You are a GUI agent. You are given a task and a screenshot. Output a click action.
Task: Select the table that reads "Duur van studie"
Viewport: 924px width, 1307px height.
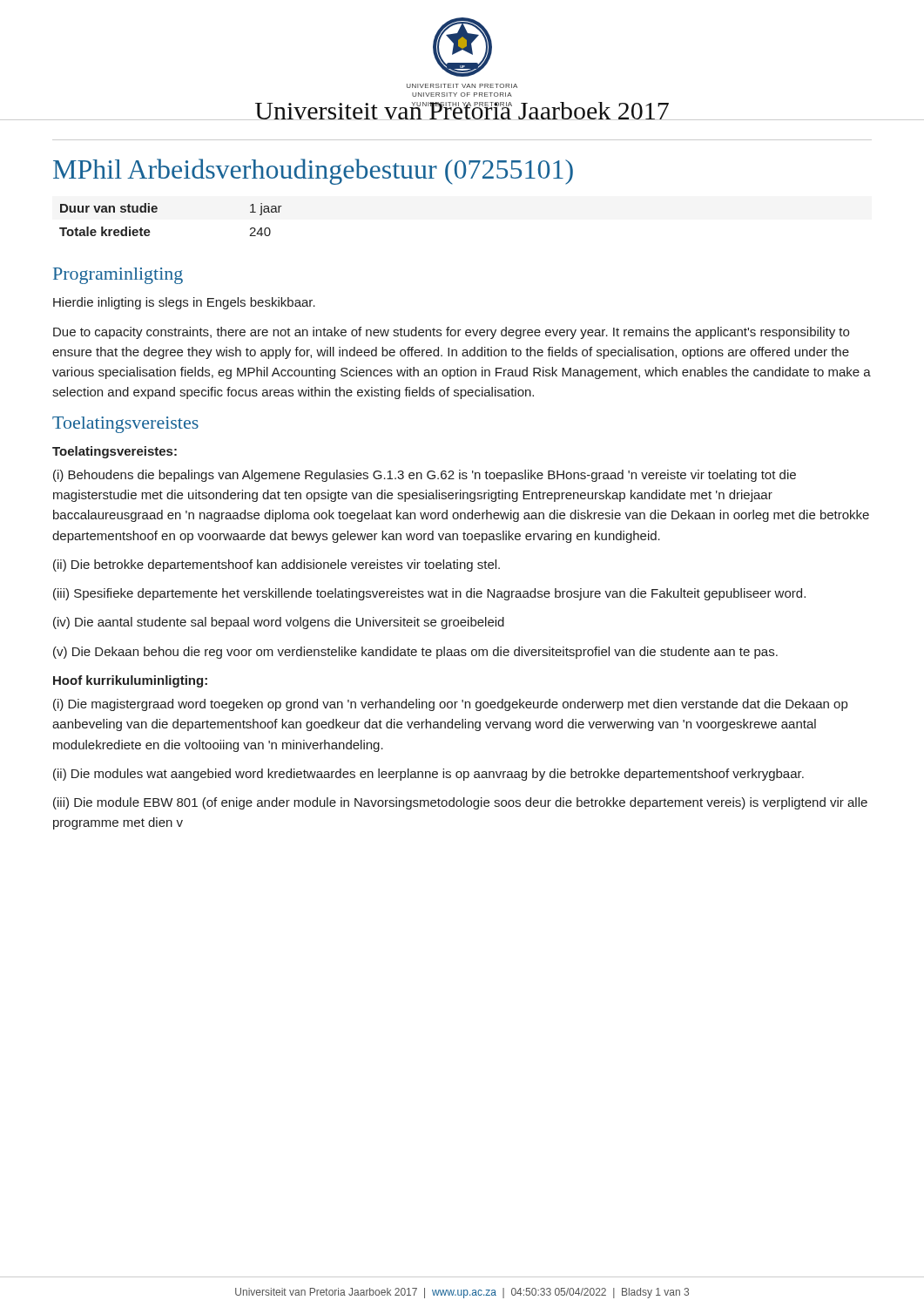462,220
